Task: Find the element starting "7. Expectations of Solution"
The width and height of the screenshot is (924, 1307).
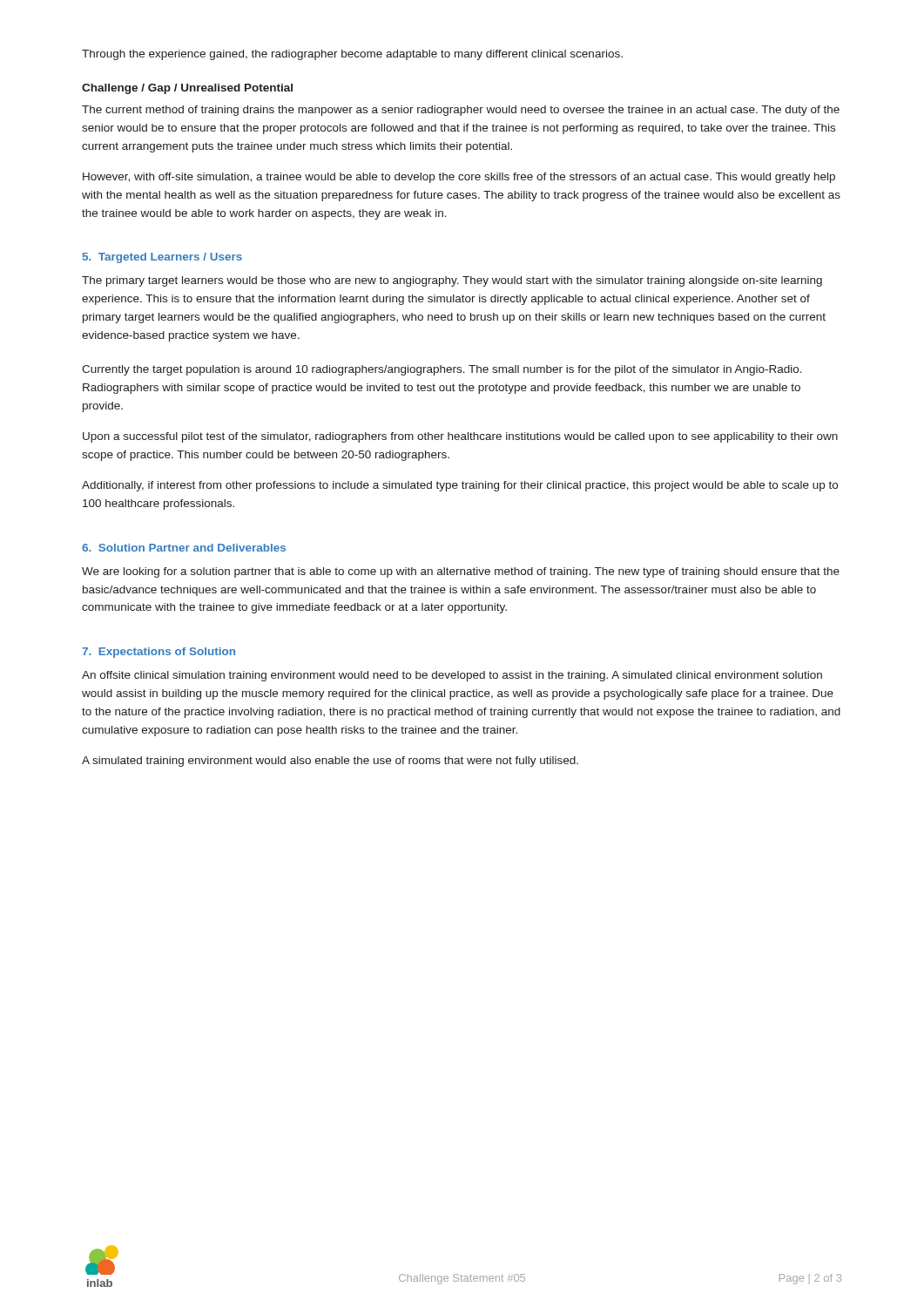Action: pos(159,652)
